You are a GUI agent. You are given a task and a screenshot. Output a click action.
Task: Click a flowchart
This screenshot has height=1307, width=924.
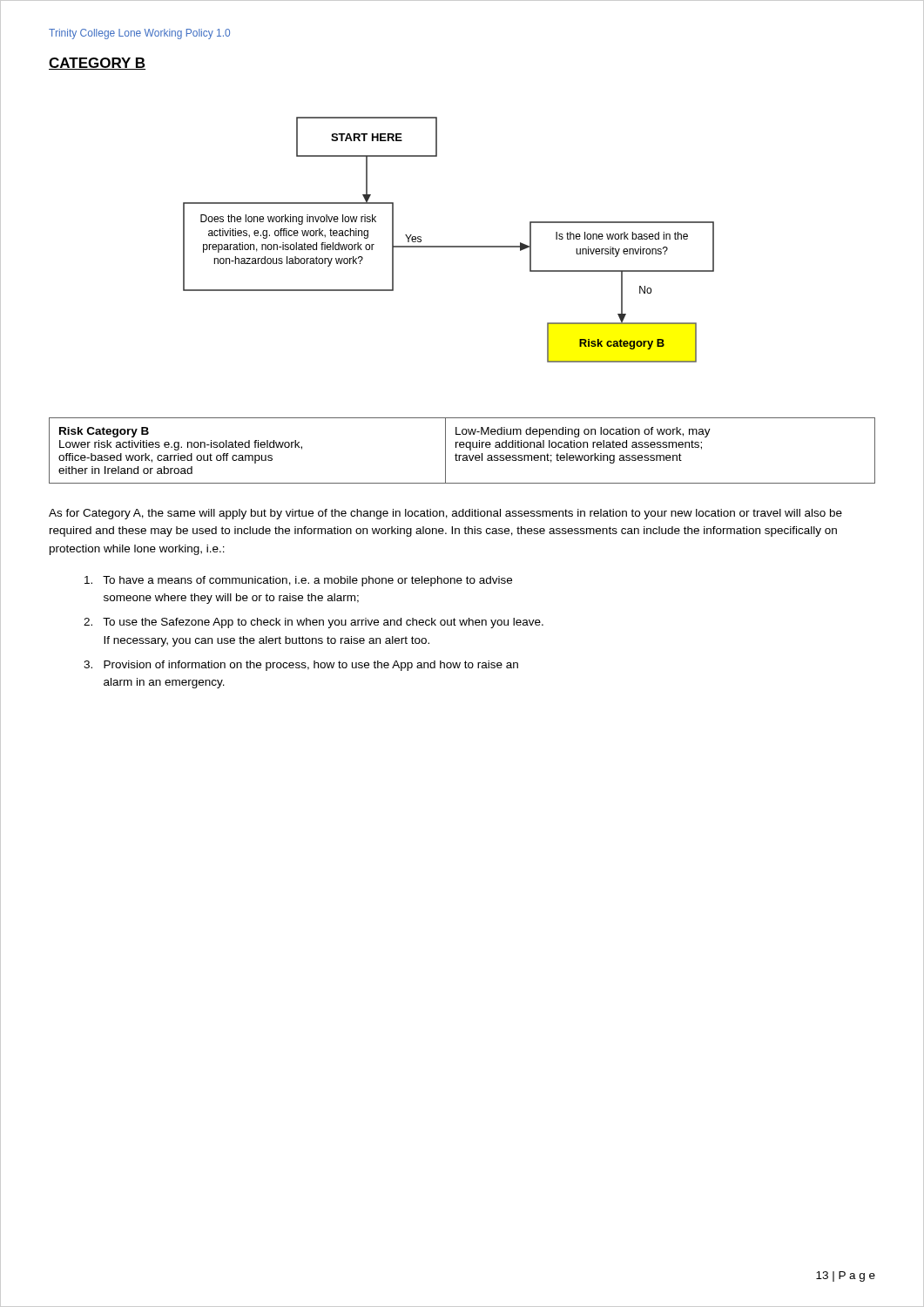462,248
